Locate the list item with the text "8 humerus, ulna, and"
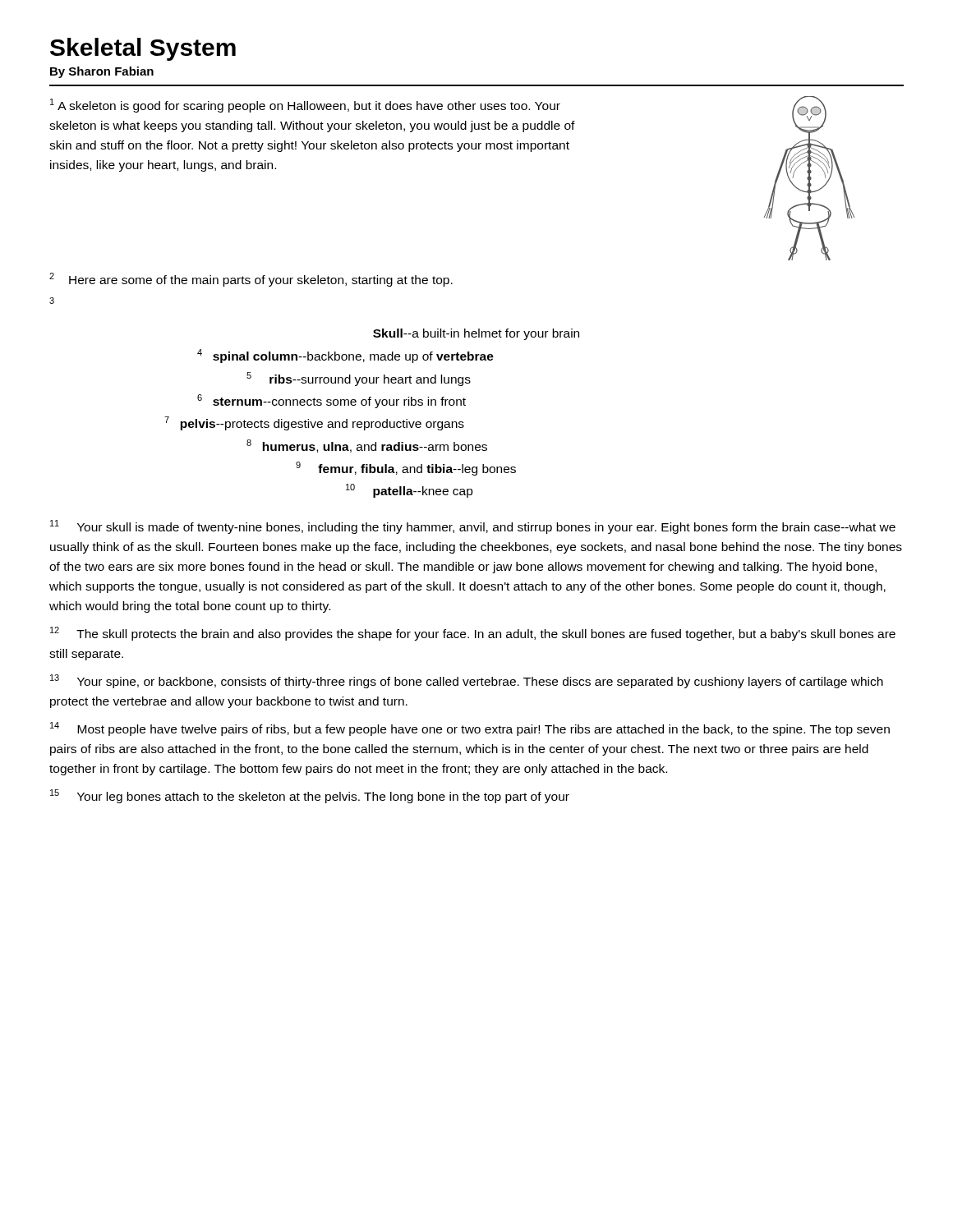The height and width of the screenshot is (1232, 953). tap(367, 445)
